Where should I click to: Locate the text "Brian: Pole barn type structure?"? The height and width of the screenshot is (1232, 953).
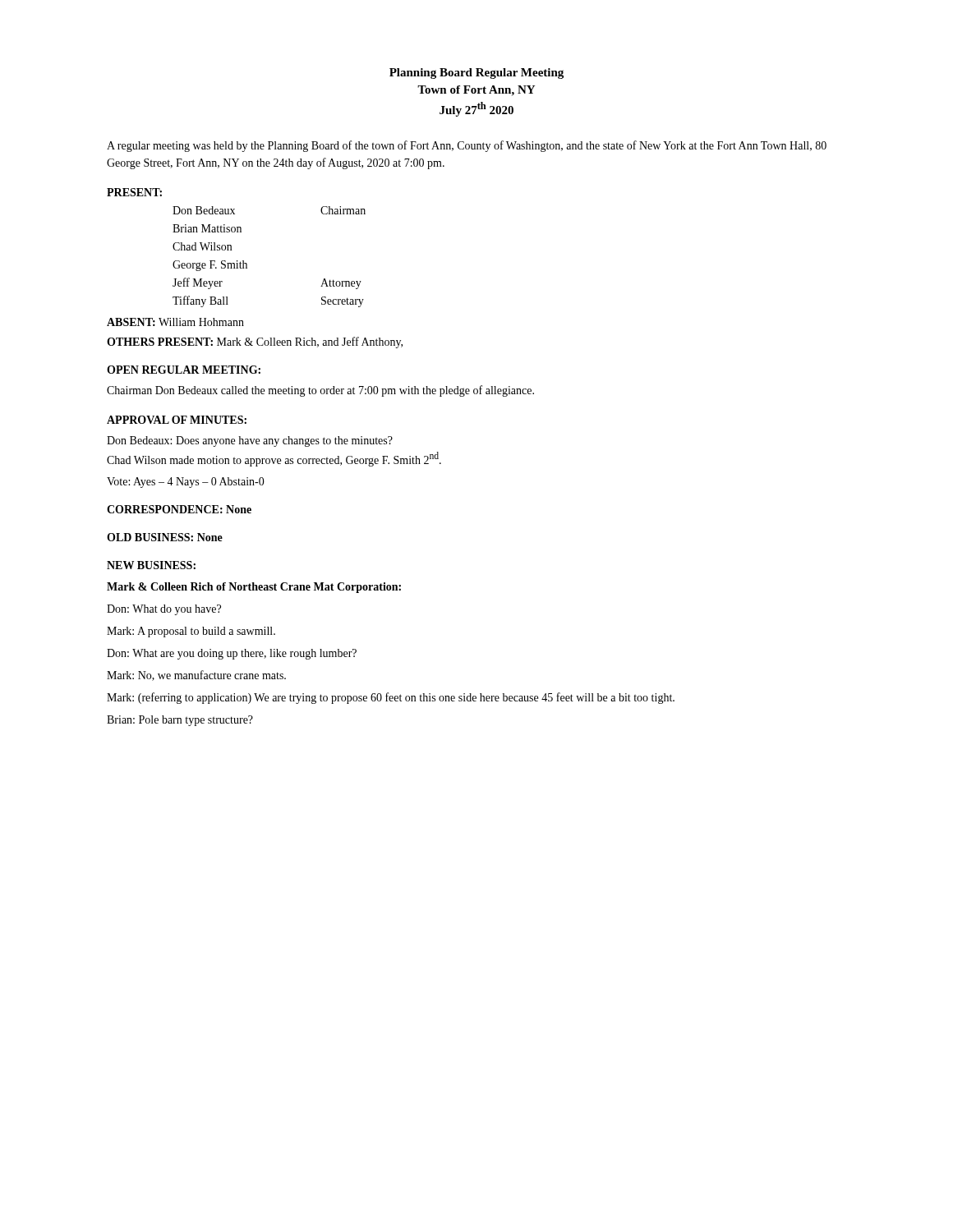[x=180, y=720]
